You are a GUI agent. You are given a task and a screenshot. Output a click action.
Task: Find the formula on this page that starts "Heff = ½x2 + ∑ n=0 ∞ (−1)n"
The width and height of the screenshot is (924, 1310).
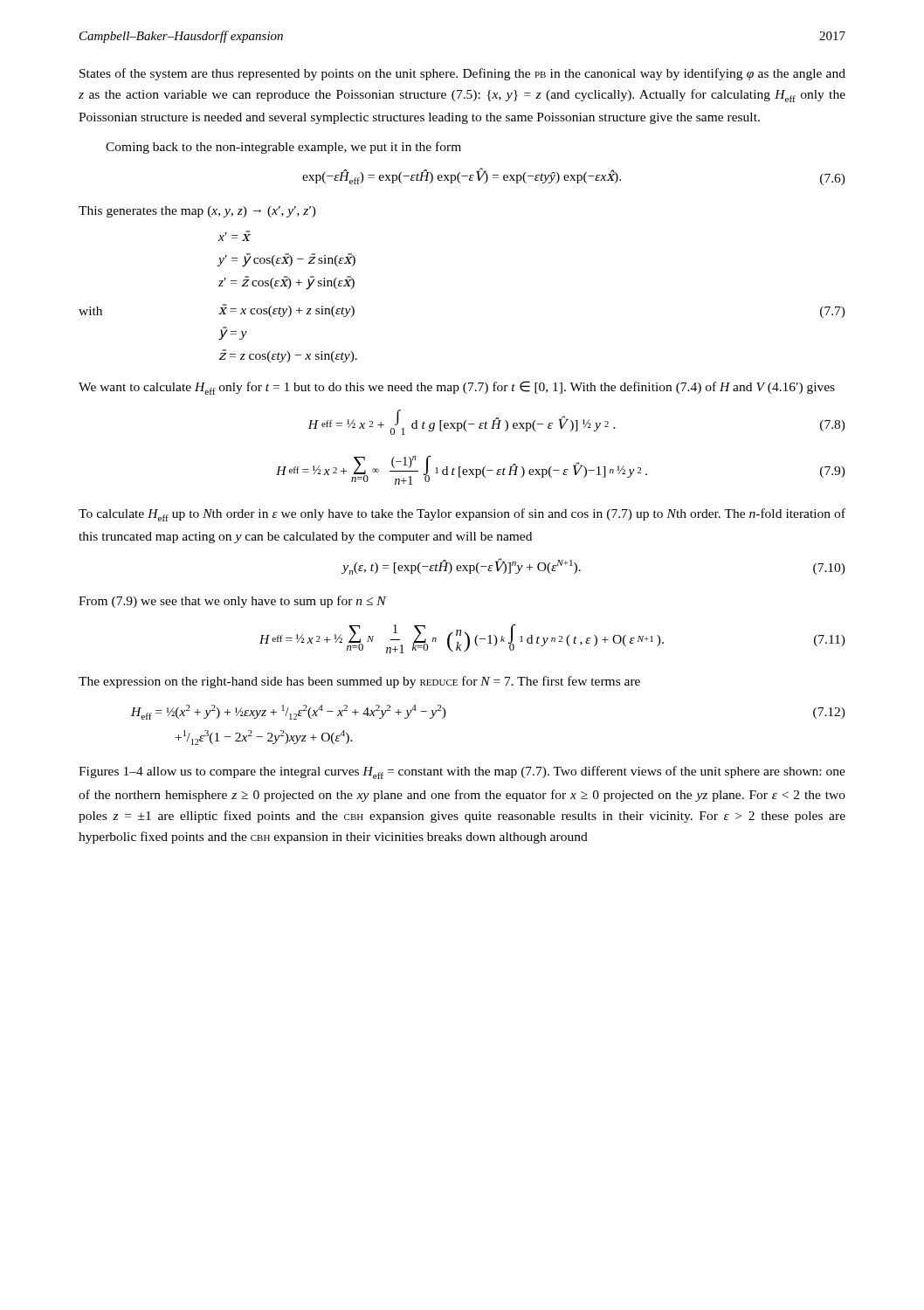point(561,471)
